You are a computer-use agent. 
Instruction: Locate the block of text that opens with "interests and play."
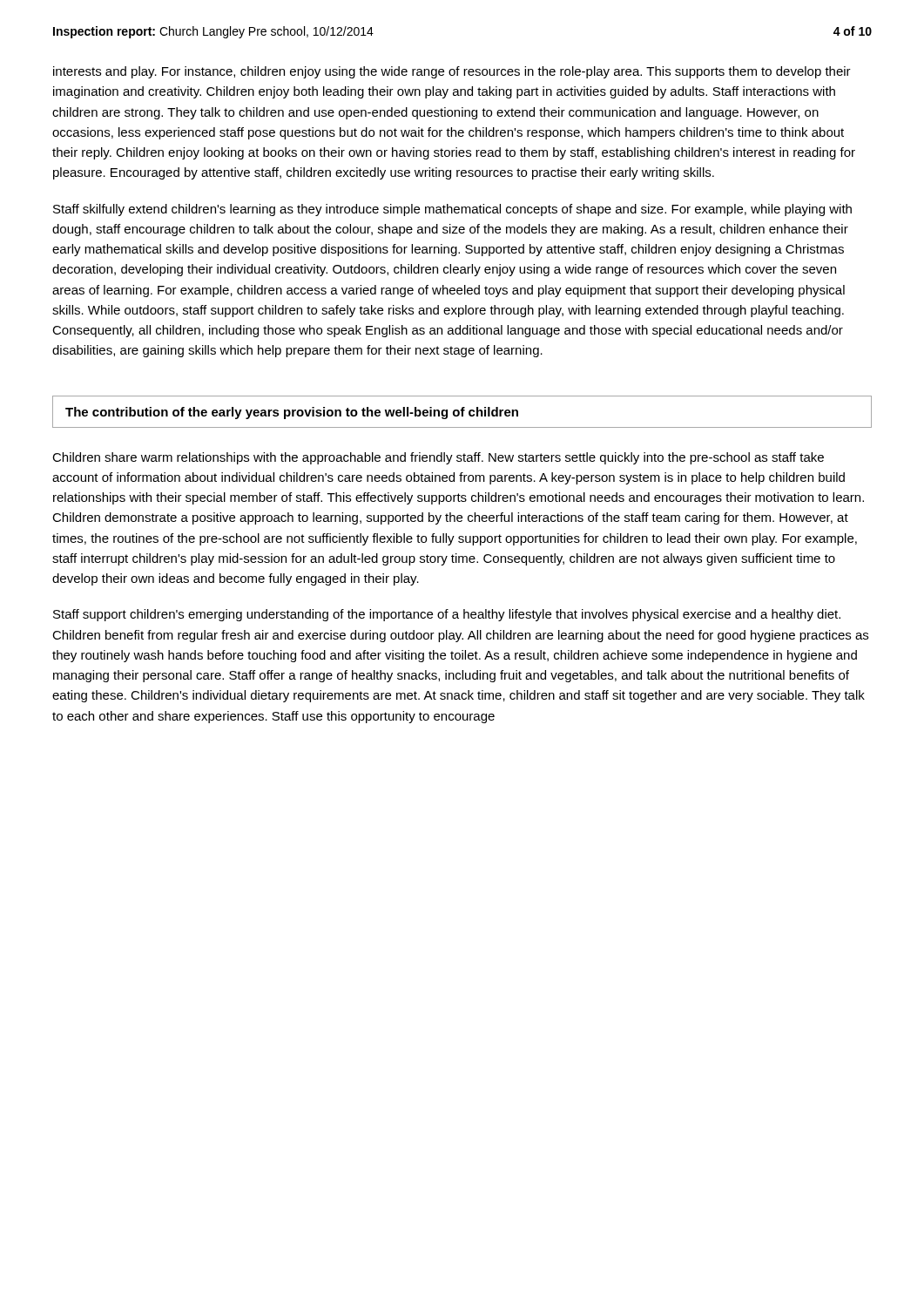tap(454, 122)
